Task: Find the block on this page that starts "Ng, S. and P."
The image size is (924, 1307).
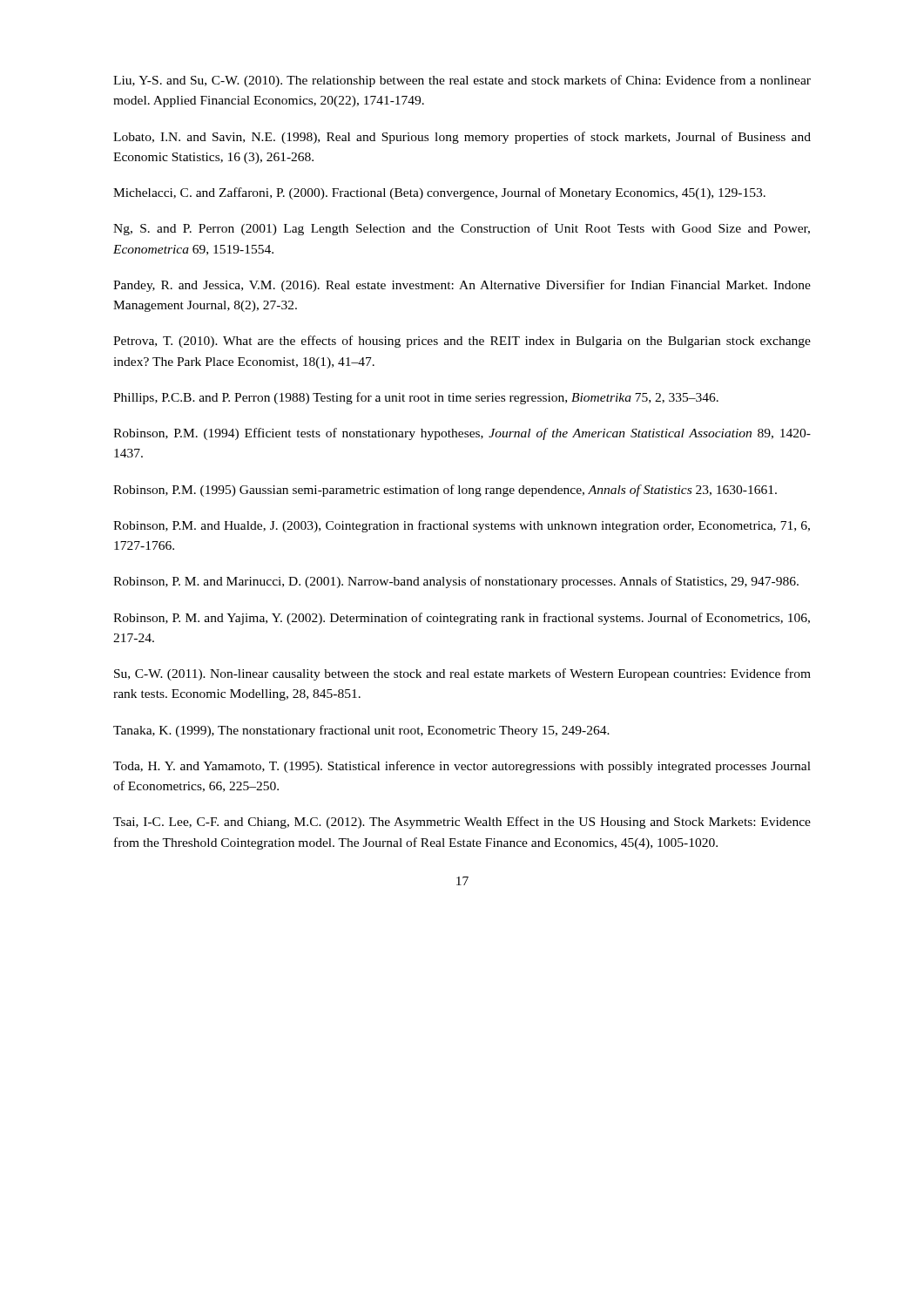Action: click(462, 238)
